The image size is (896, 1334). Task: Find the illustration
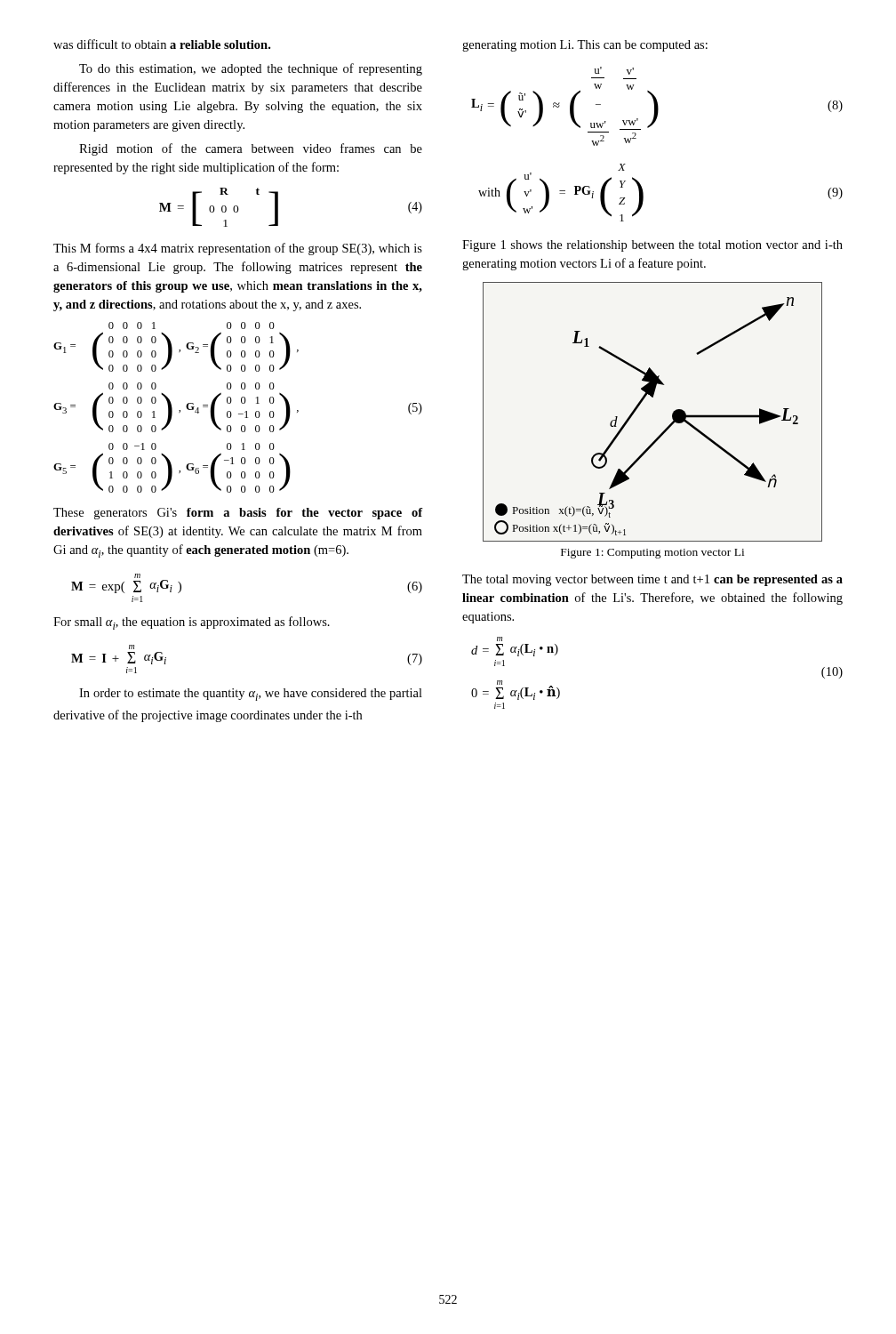point(652,412)
